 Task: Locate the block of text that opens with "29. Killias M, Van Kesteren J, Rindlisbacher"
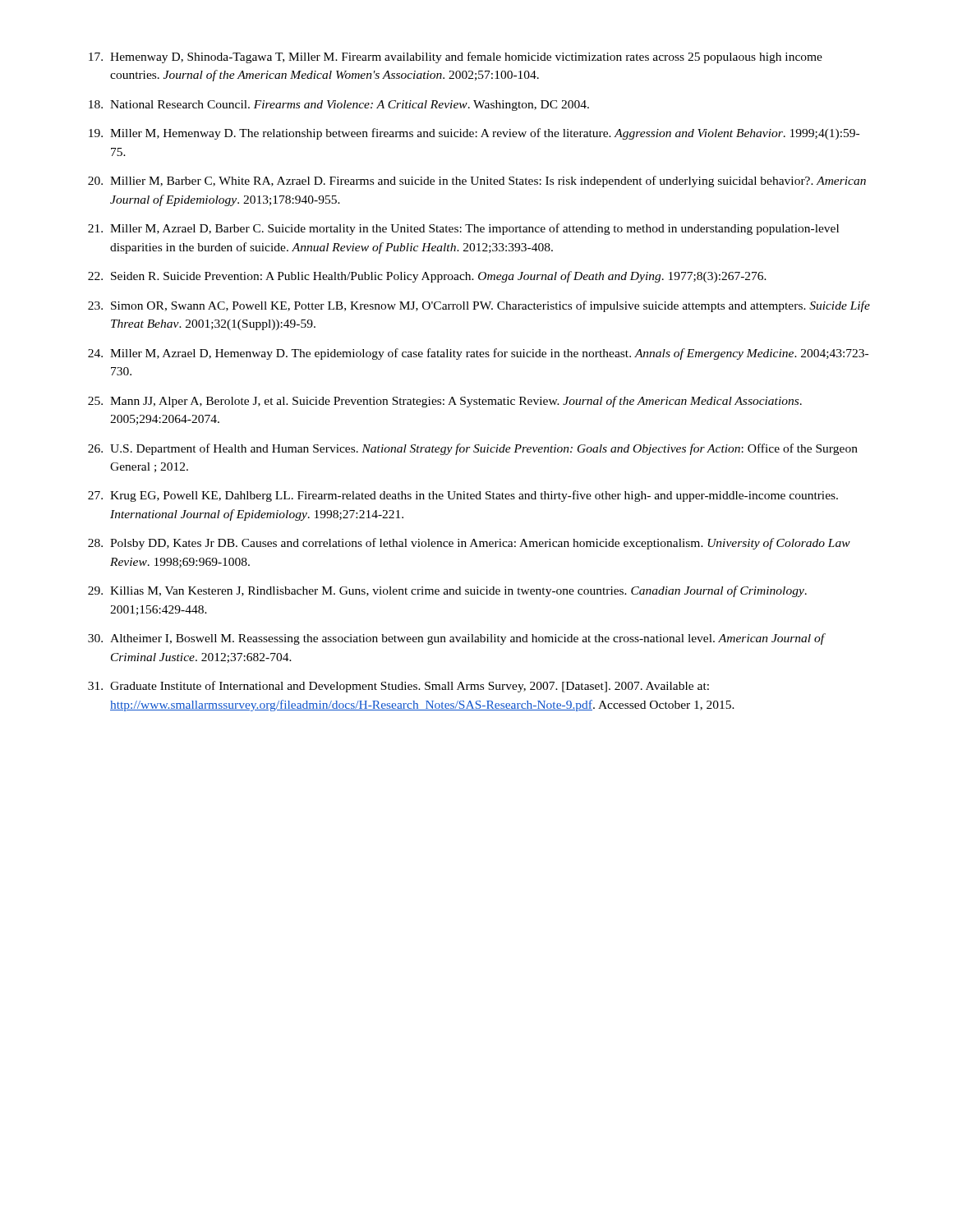(x=472, y=600)
